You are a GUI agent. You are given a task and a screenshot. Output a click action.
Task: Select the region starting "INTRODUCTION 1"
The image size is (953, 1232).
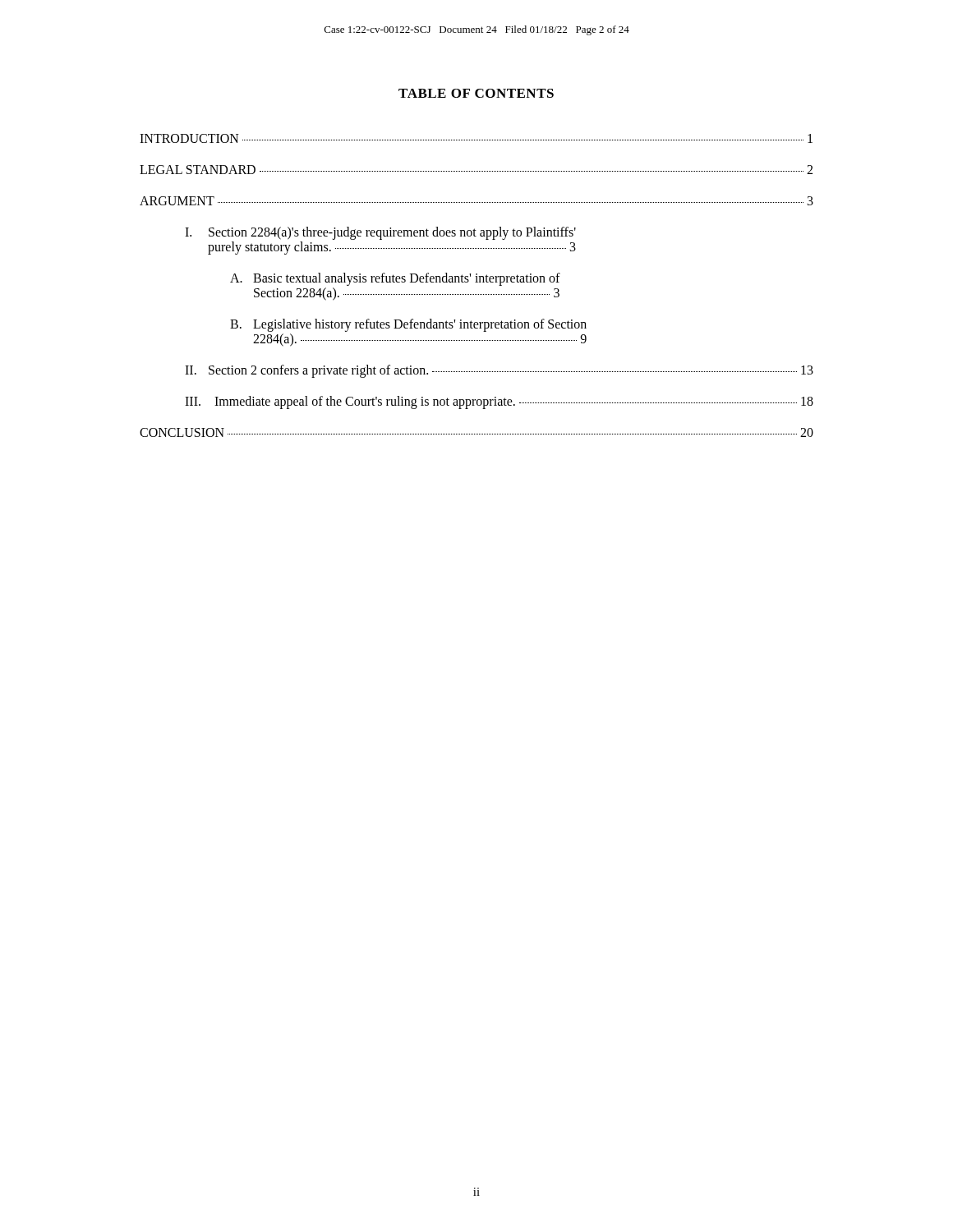pyautogui.click(x=476, y=139)
